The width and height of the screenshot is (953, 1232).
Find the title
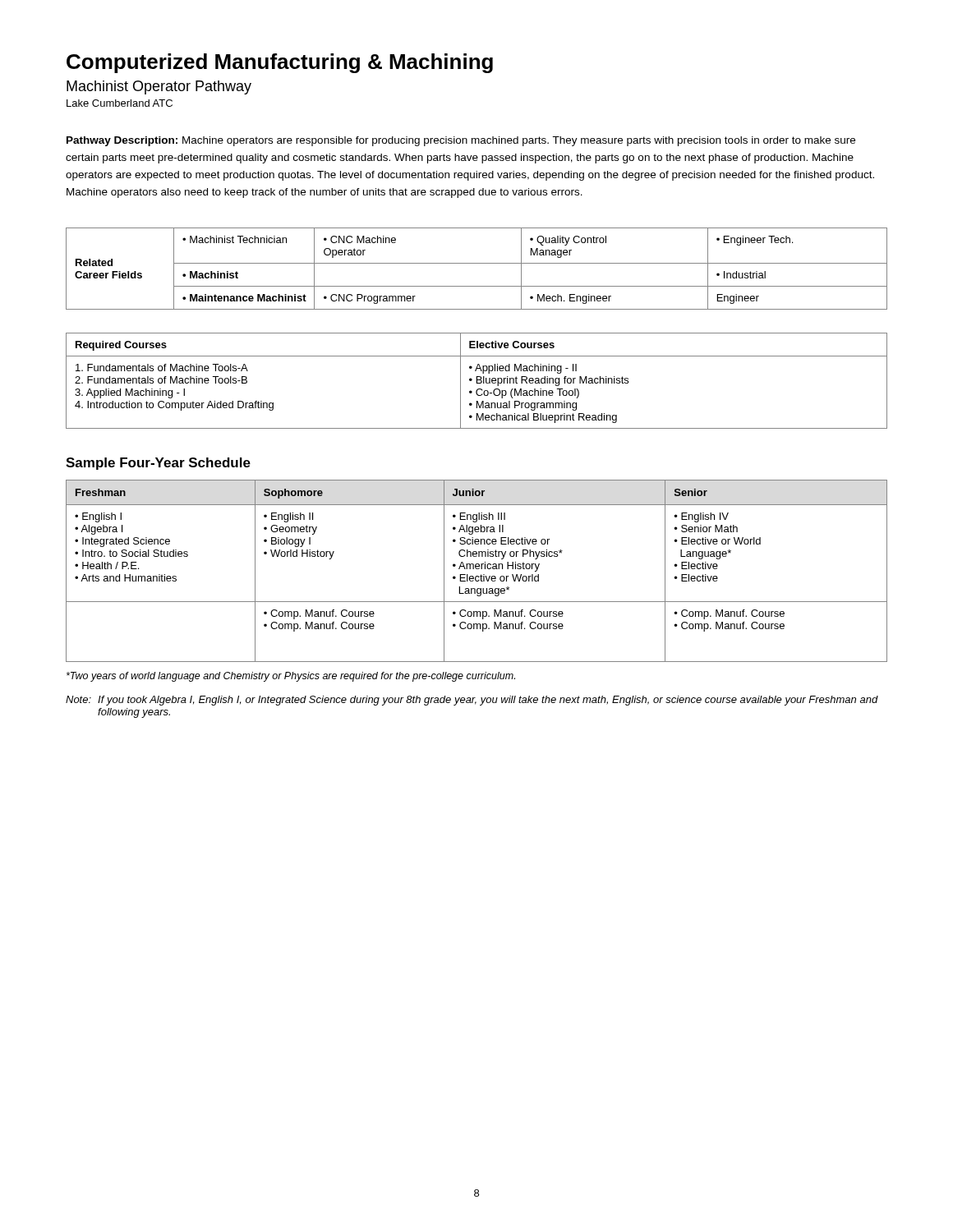pos(476,62)
